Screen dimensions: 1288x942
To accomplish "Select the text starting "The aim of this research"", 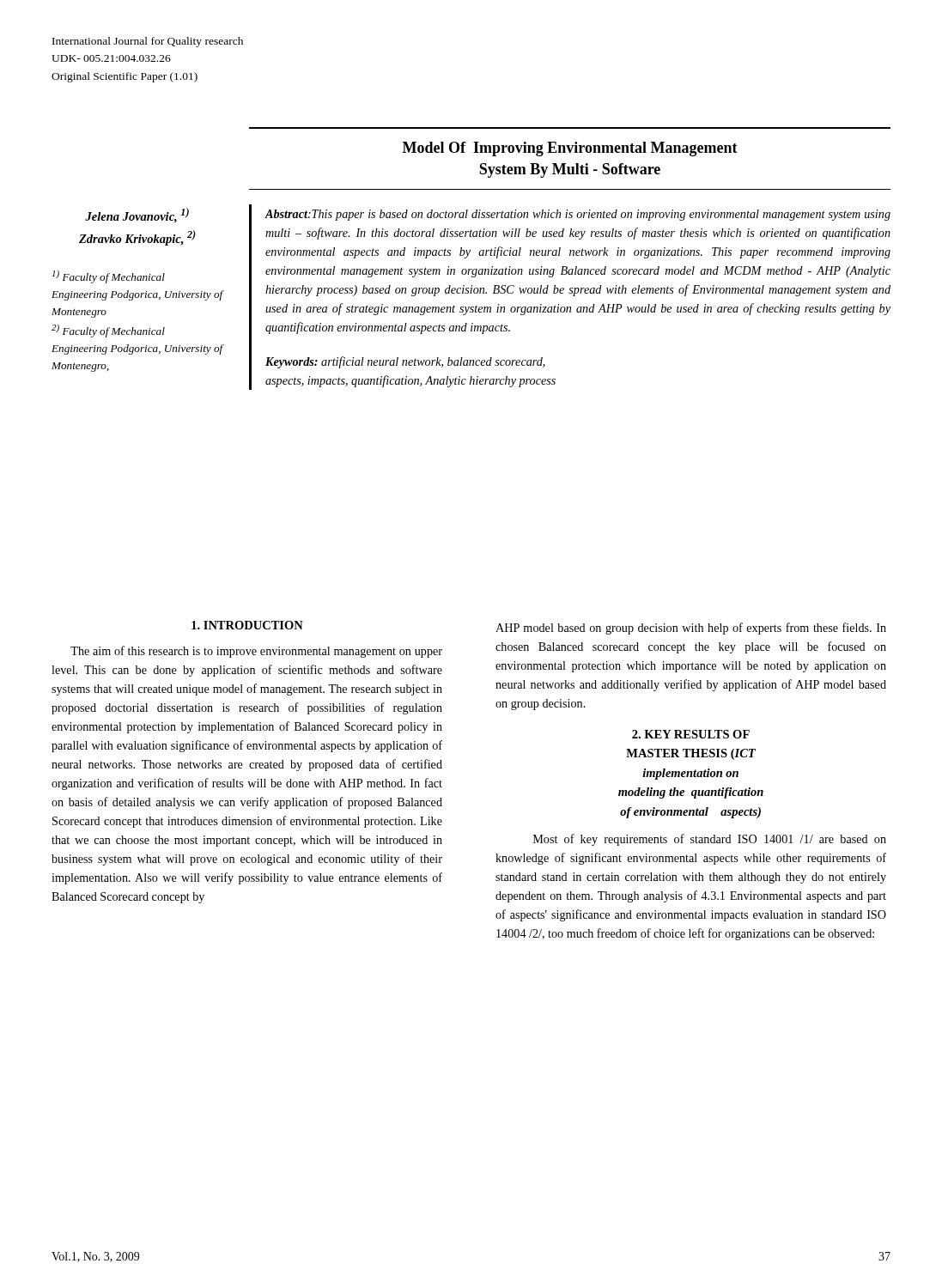I will [x=247, y=774].
